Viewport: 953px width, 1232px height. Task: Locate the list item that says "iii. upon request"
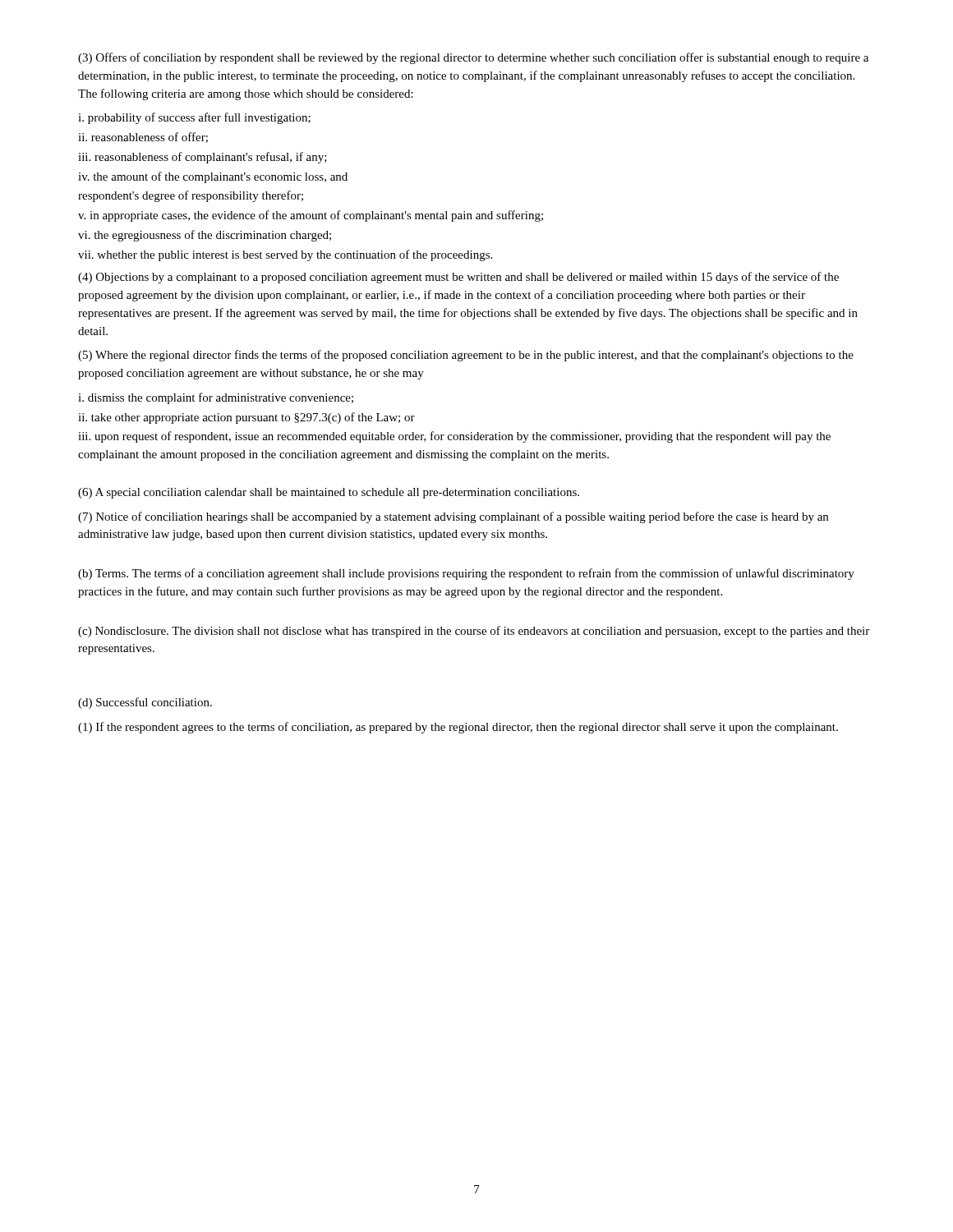click(x=455, y=445)
